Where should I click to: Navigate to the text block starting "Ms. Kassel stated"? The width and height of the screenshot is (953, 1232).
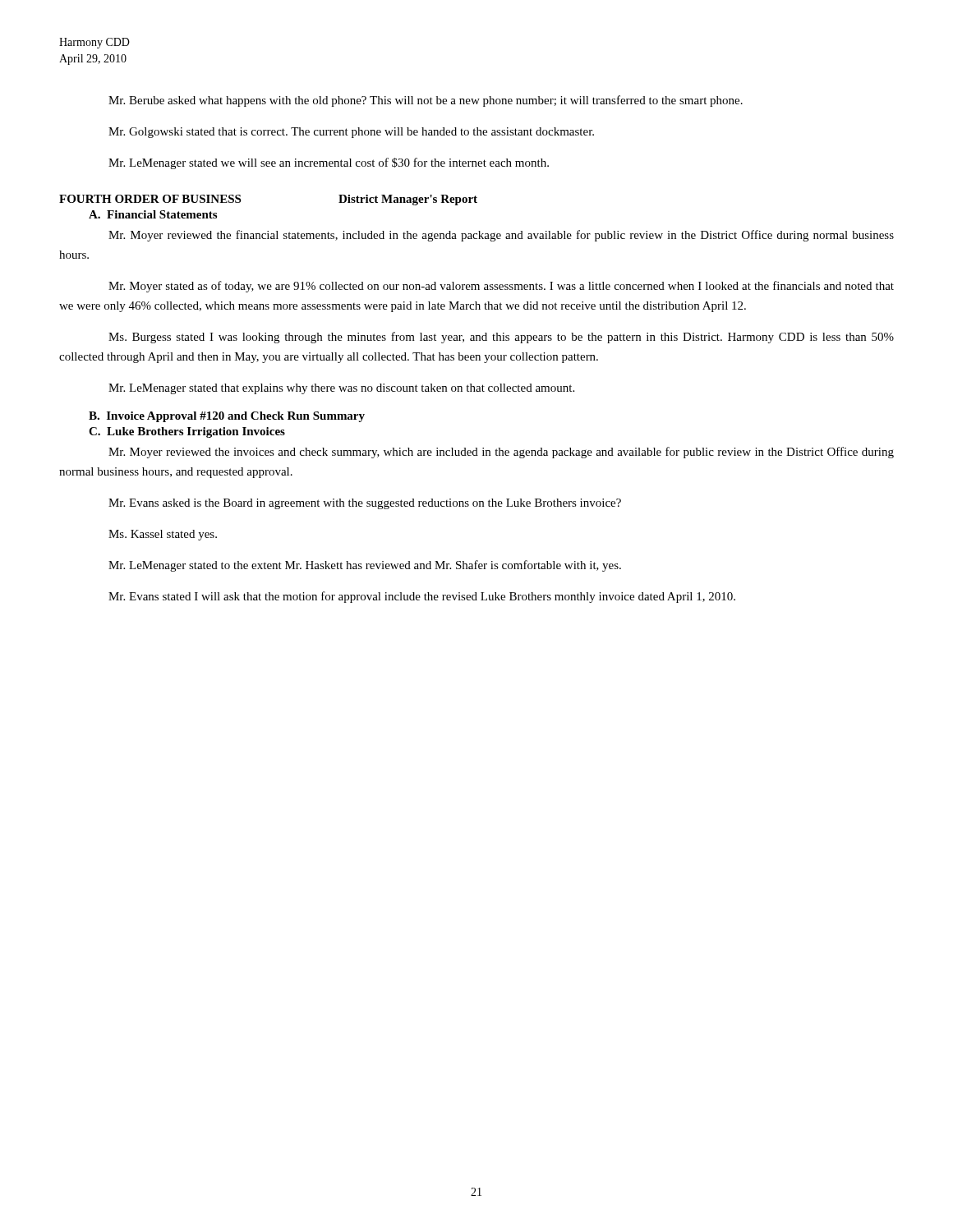pyautogui.click(x=163, y=534)
